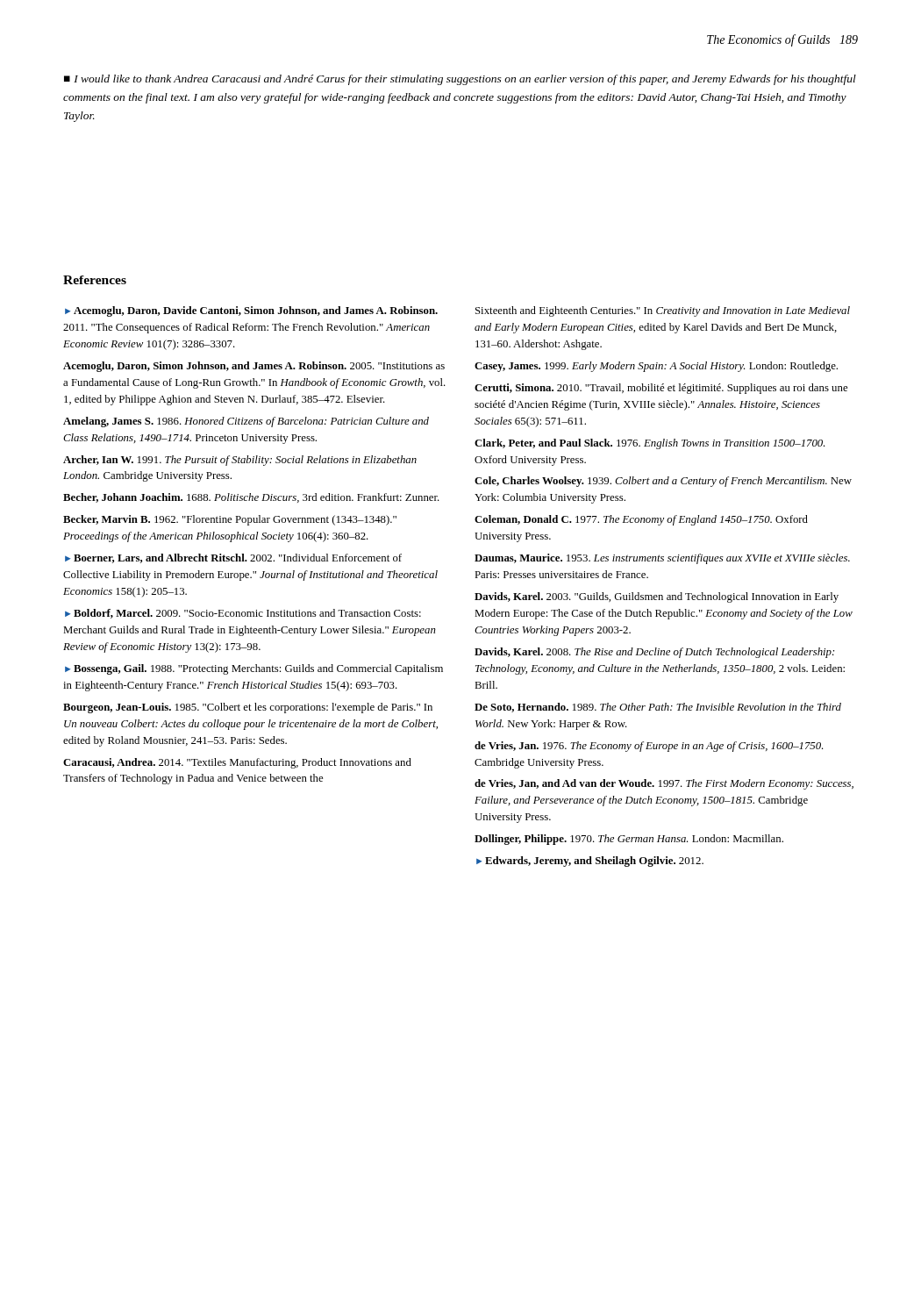This screenshot has width=921, height=1316.
Task: Locate the passage starting "Clark, Peter, and Paul Slack."
Action: (x=650, y=451)
